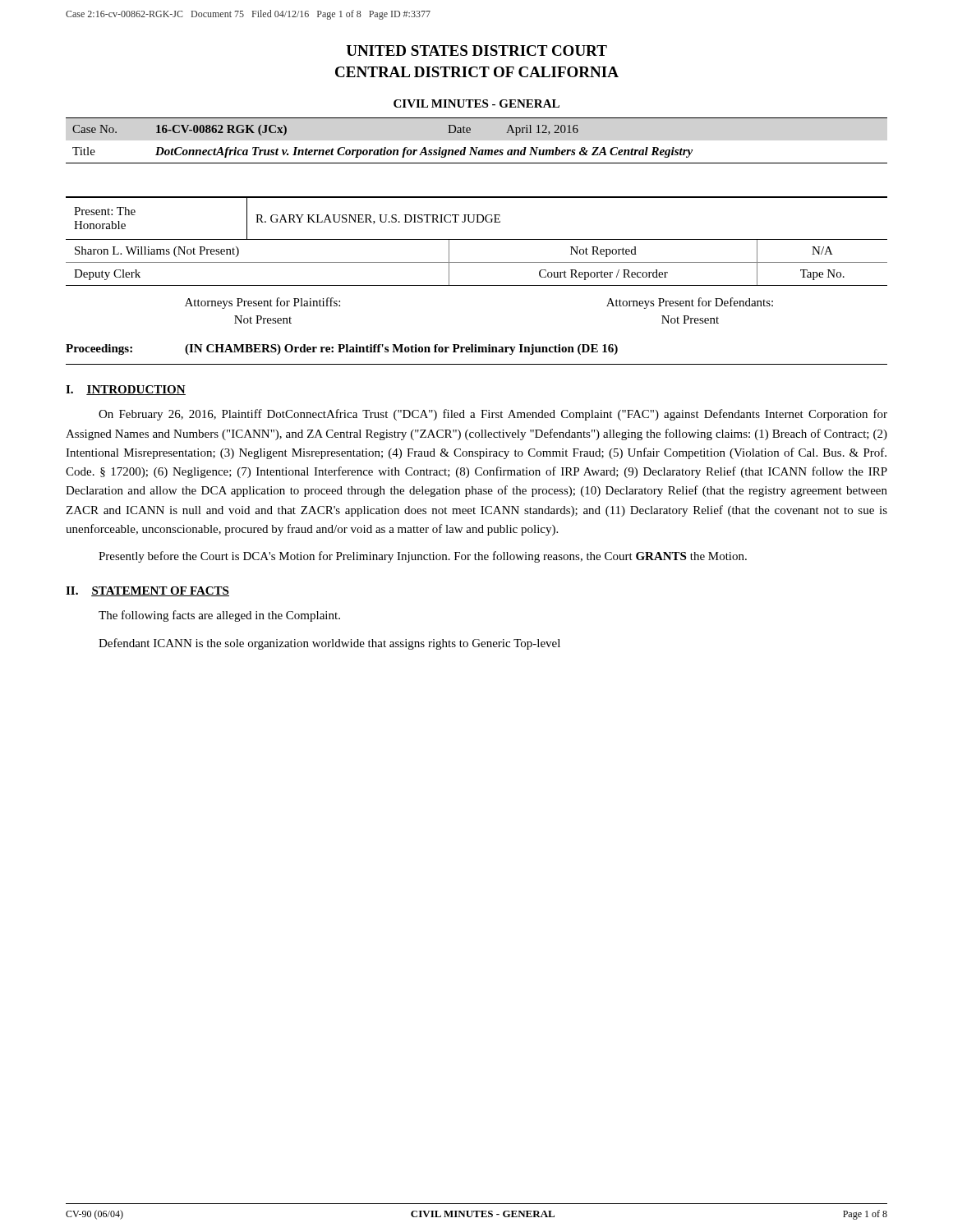The width and height of the screenshot is (953, 1232).
Task: Click the passage that begins "Defendant ICANN is the sole organization"
Action: pyautogui.click(x=330, y=643)
